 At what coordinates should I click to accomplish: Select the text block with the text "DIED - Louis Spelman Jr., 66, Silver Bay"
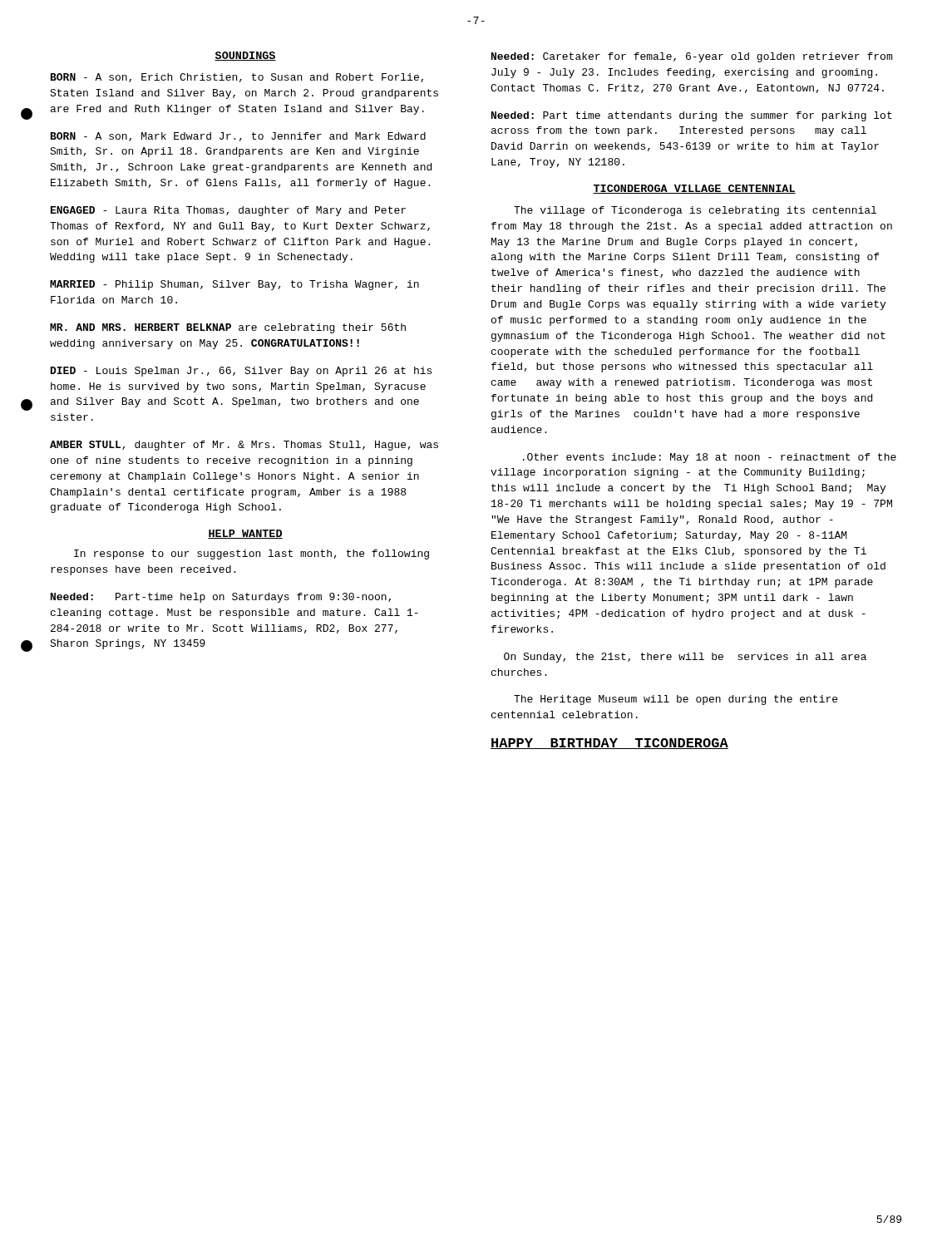point(241,394)
